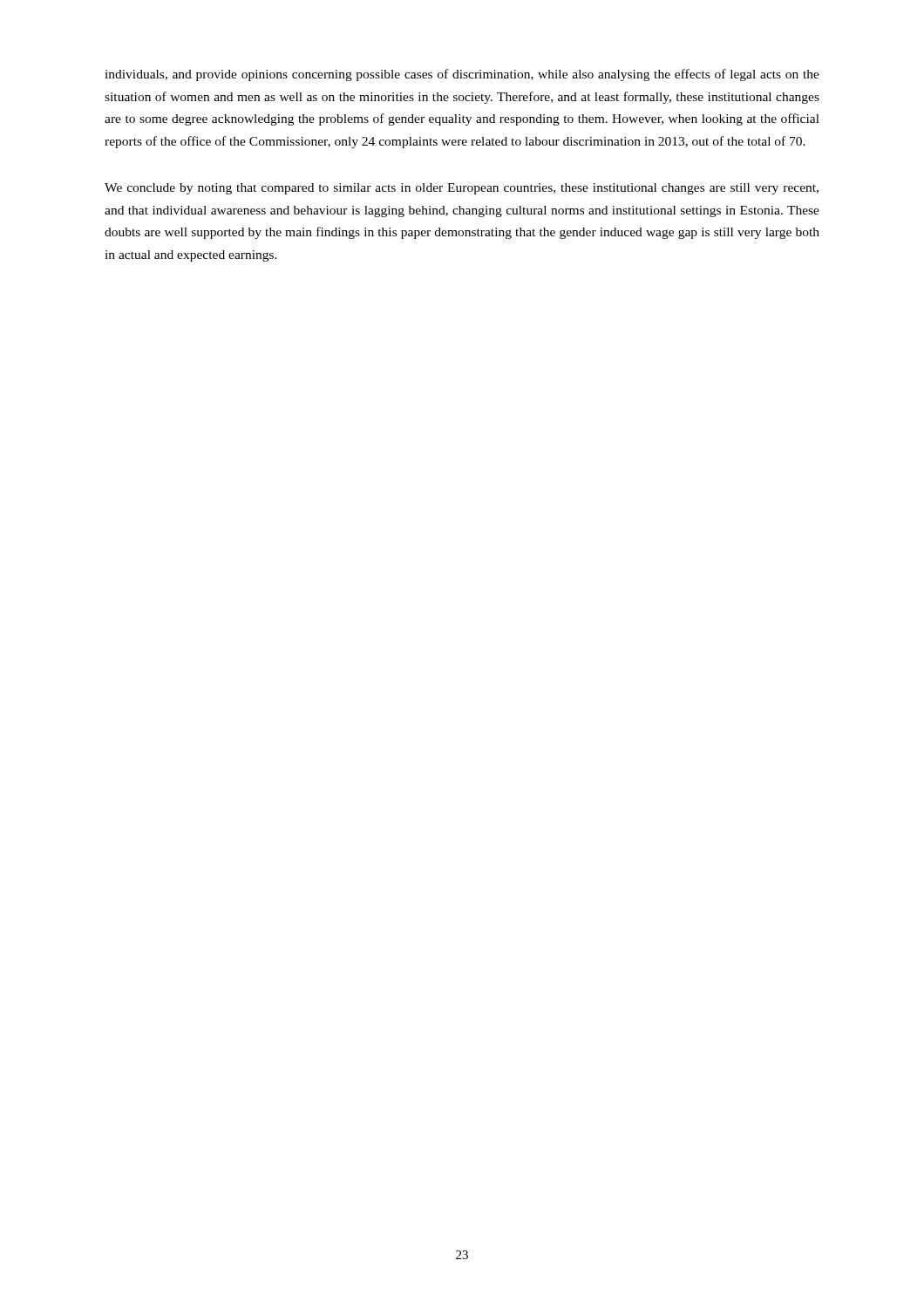The image size is (924, 1308).
Task: Locate the block of text that opens with "We conclude by noting"
Action: click(462, 221)
